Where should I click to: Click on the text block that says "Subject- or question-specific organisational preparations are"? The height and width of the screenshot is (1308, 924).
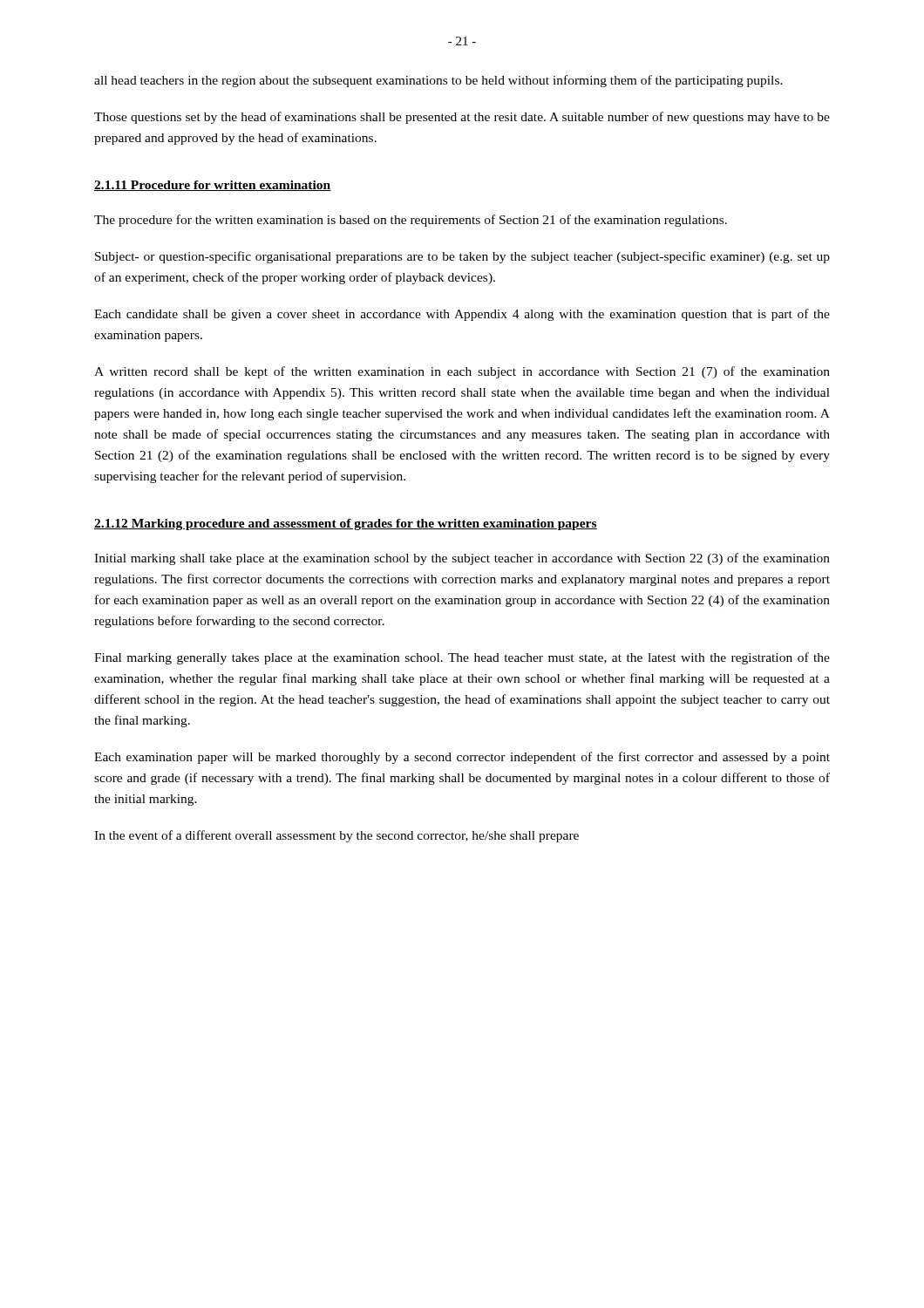click(x=462, y=267)
